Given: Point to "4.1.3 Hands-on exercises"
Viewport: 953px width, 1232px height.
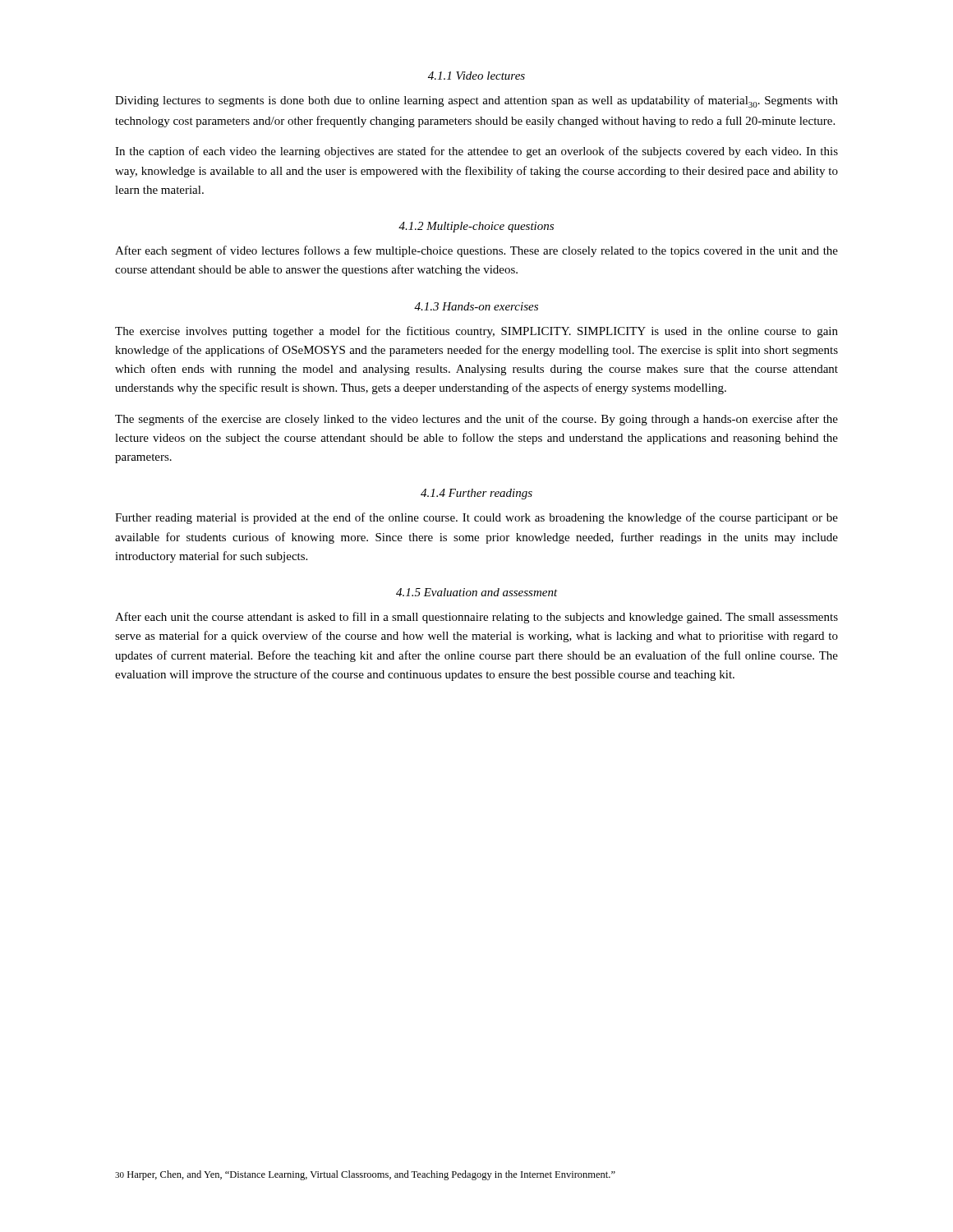Looking at the screenshot, I should [476, 306].
